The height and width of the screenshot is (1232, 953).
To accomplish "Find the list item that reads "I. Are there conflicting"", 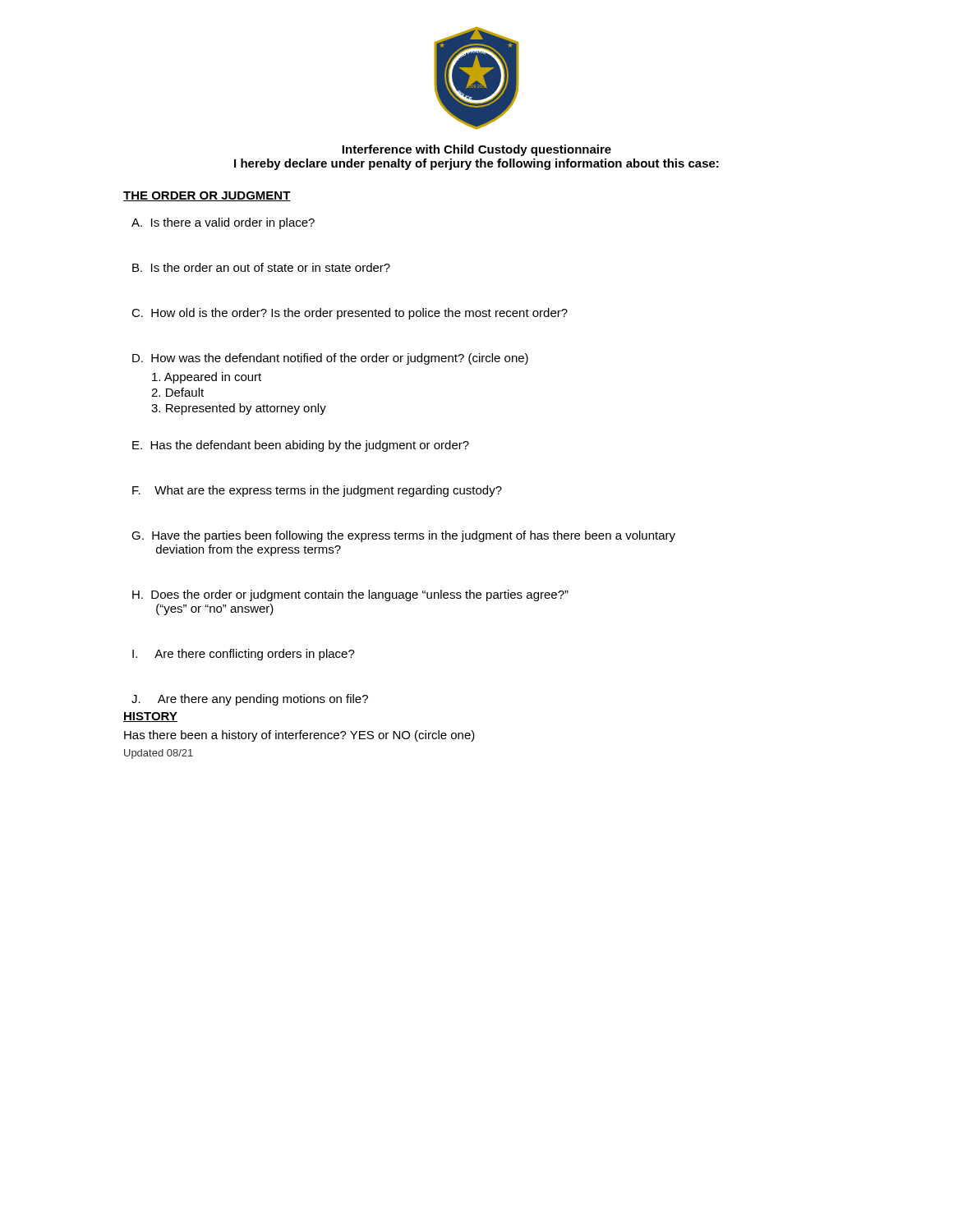I will [x=243, y=653].
